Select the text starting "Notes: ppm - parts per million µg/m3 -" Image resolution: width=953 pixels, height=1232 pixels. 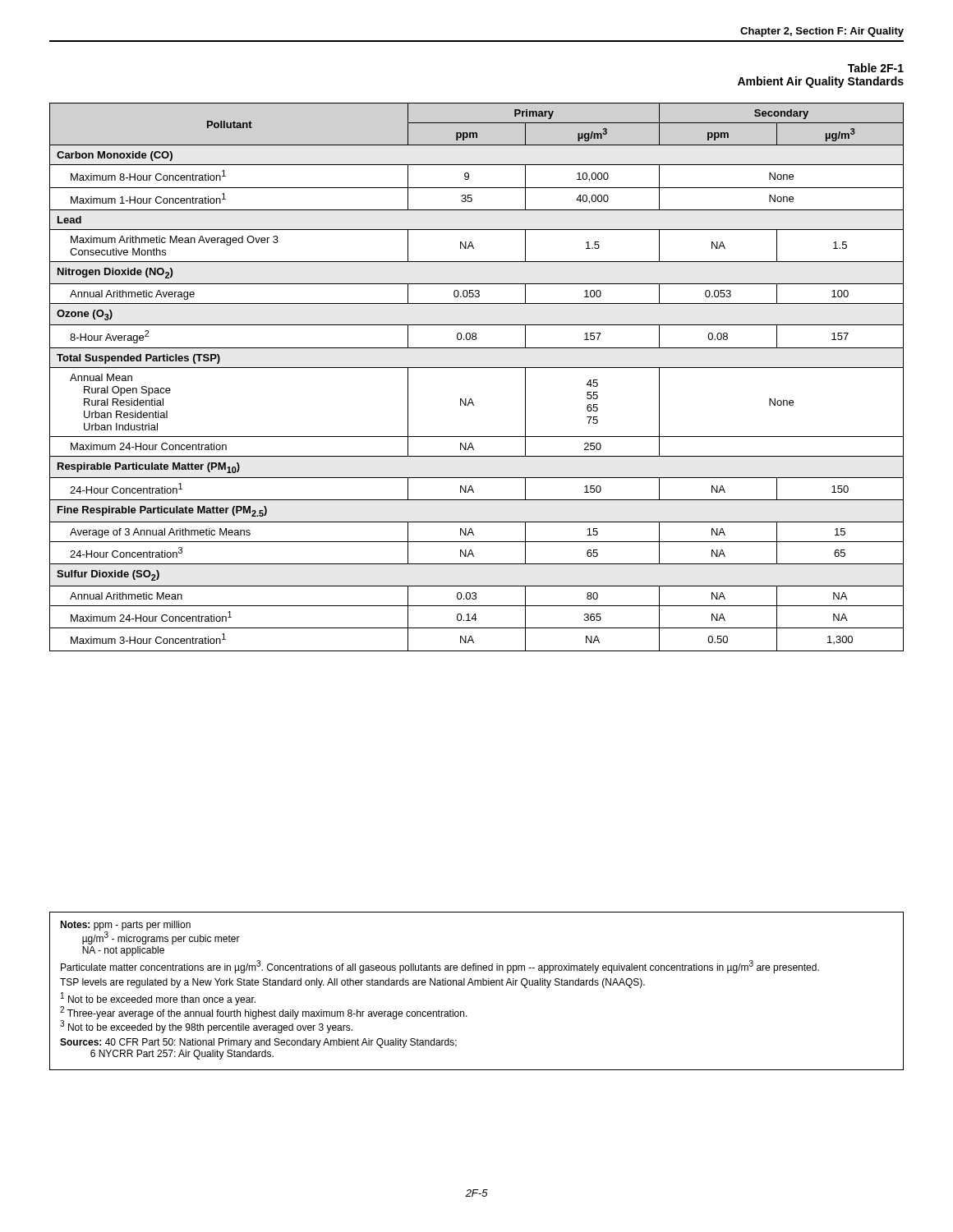(476, 989)
